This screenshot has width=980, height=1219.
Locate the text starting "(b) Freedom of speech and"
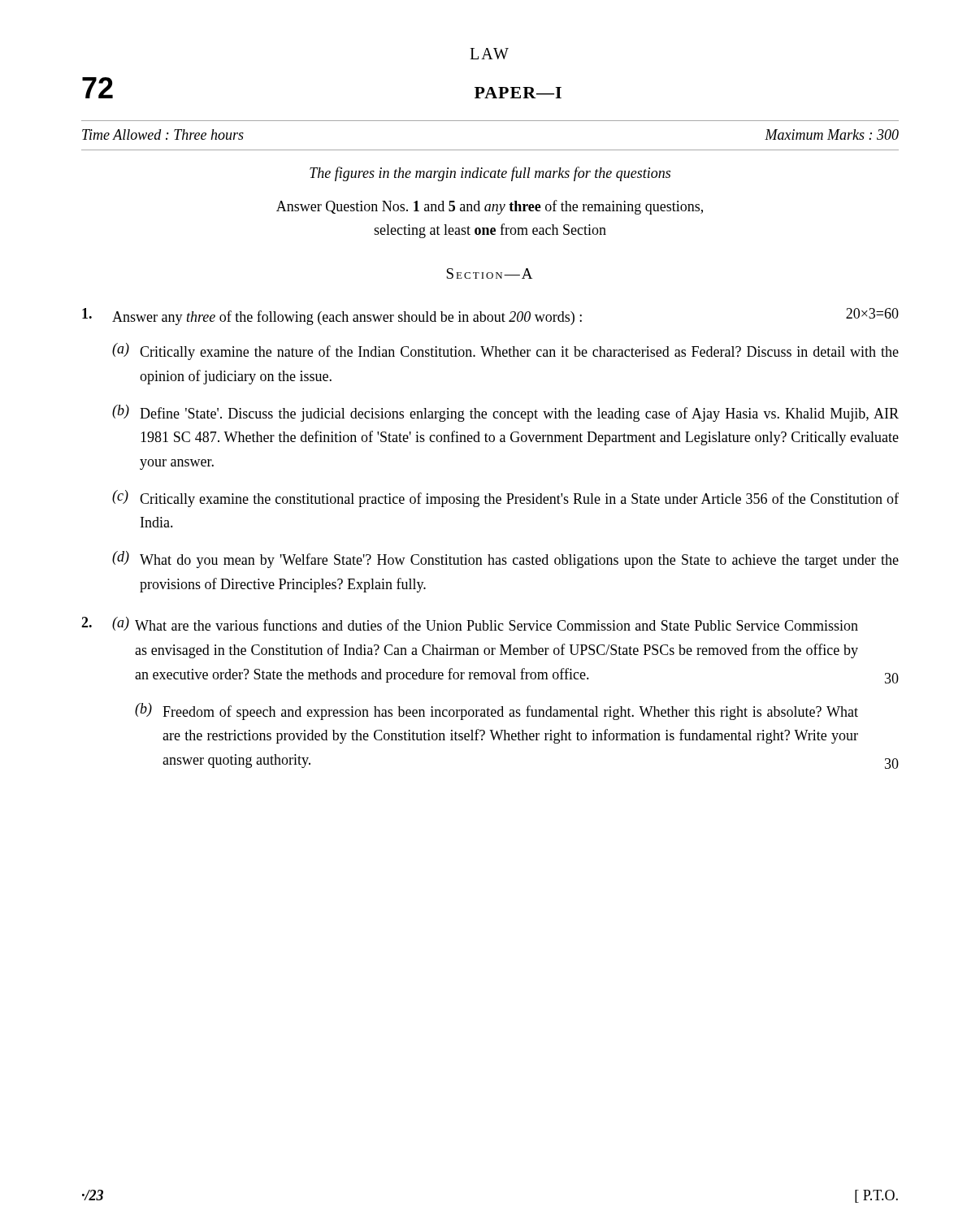(x=517, y=736)
